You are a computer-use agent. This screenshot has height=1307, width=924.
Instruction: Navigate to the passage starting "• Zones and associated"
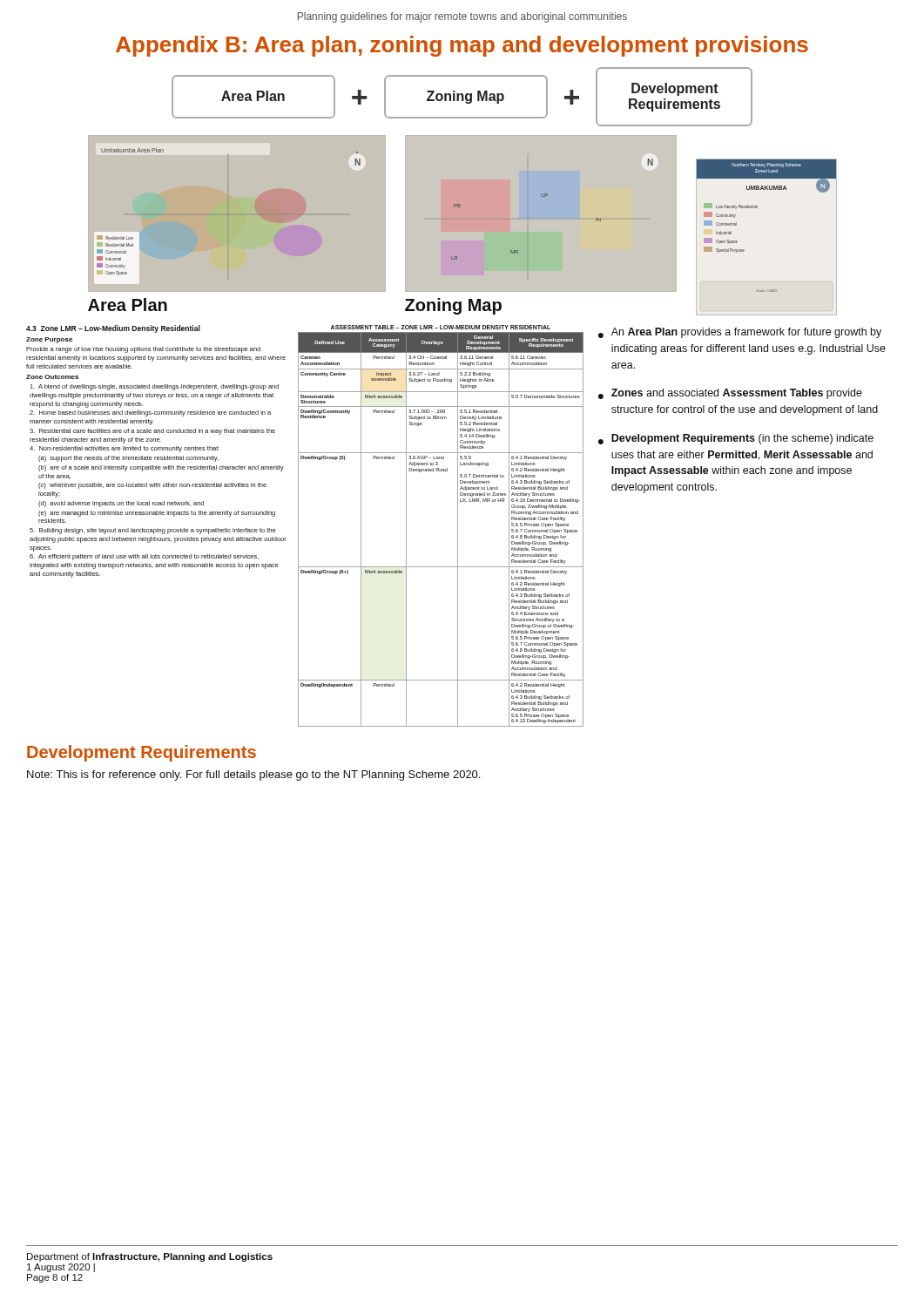748,402
